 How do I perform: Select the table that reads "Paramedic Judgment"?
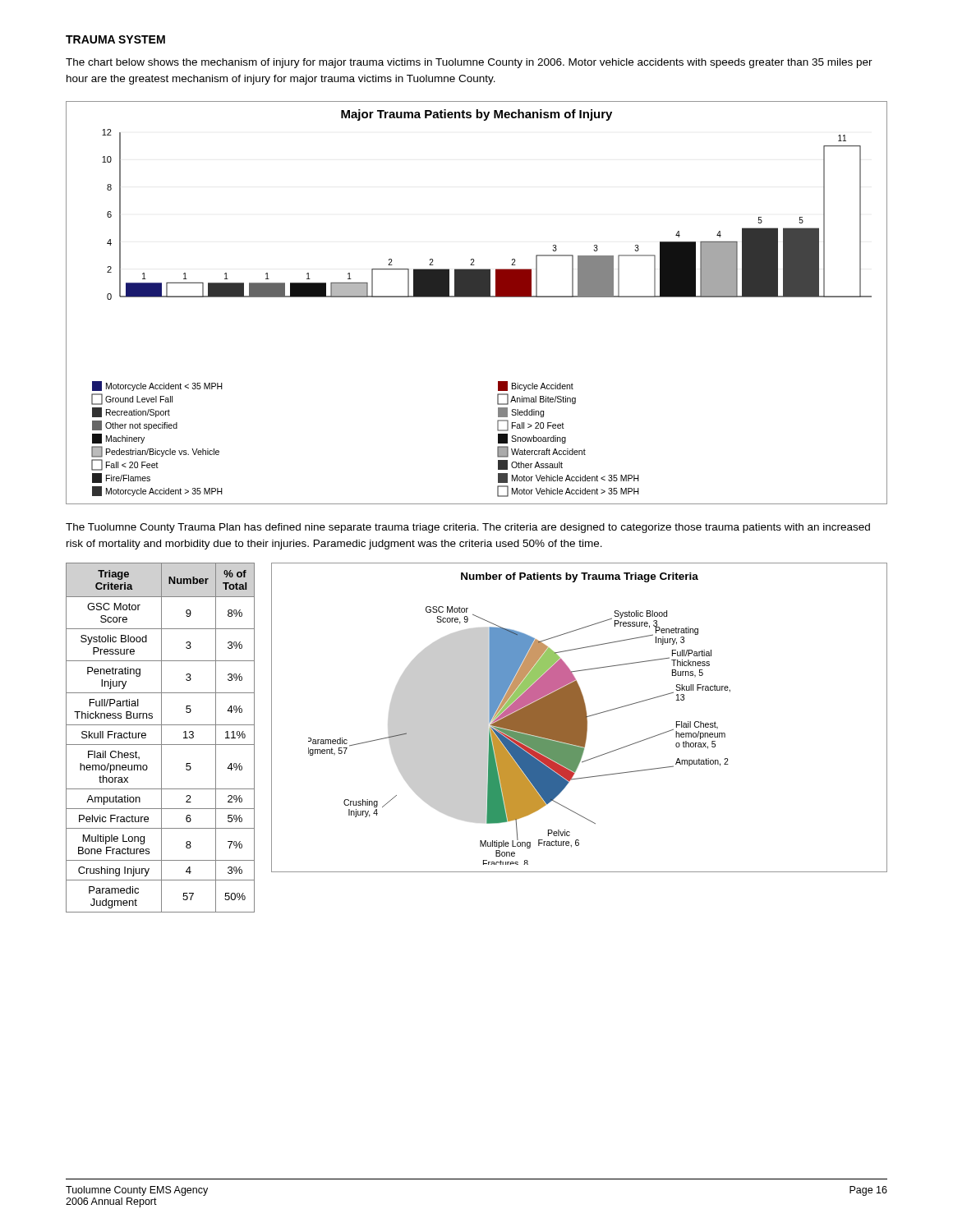160,738
